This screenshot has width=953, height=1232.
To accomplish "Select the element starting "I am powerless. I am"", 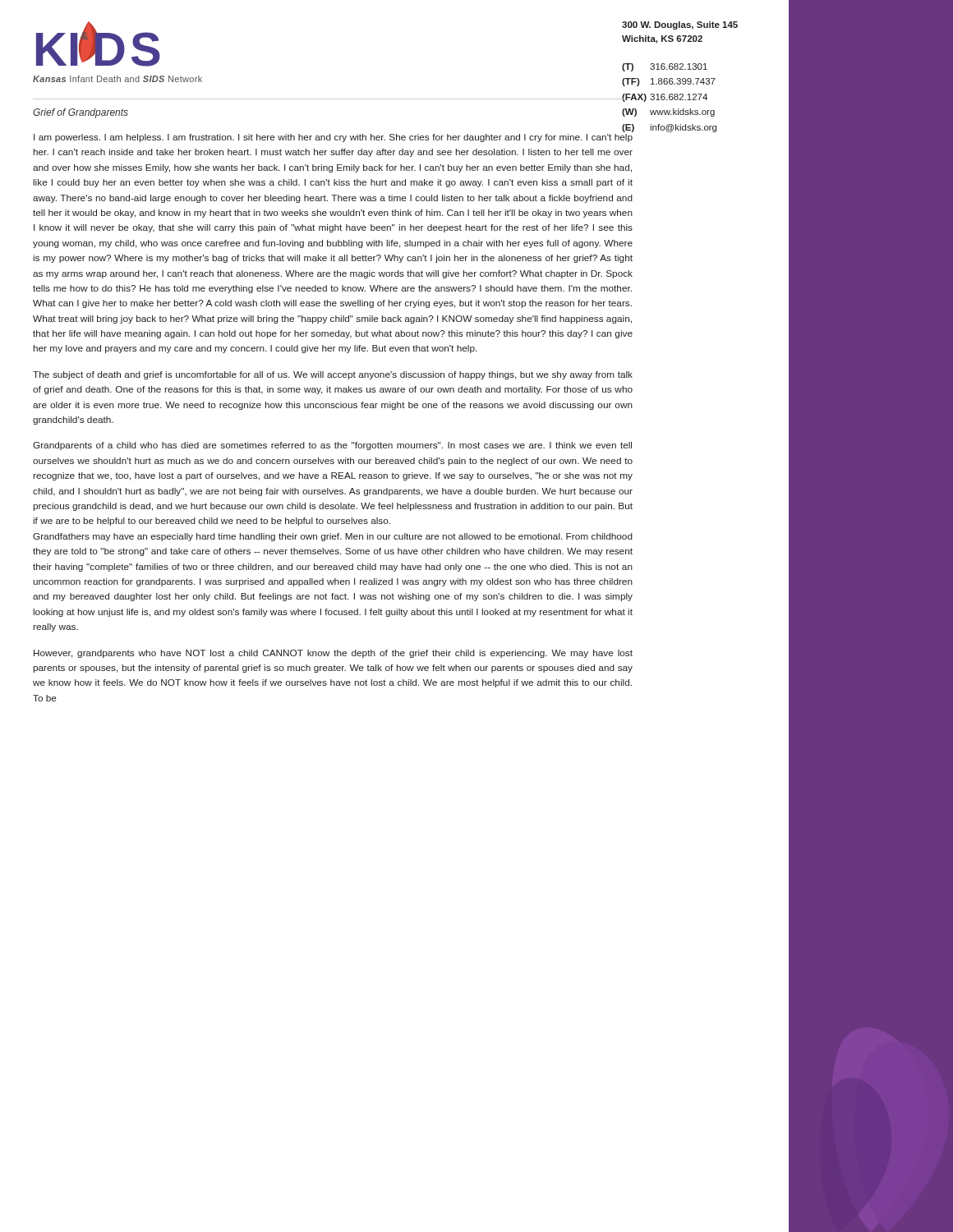I will [x=333, y=418].
